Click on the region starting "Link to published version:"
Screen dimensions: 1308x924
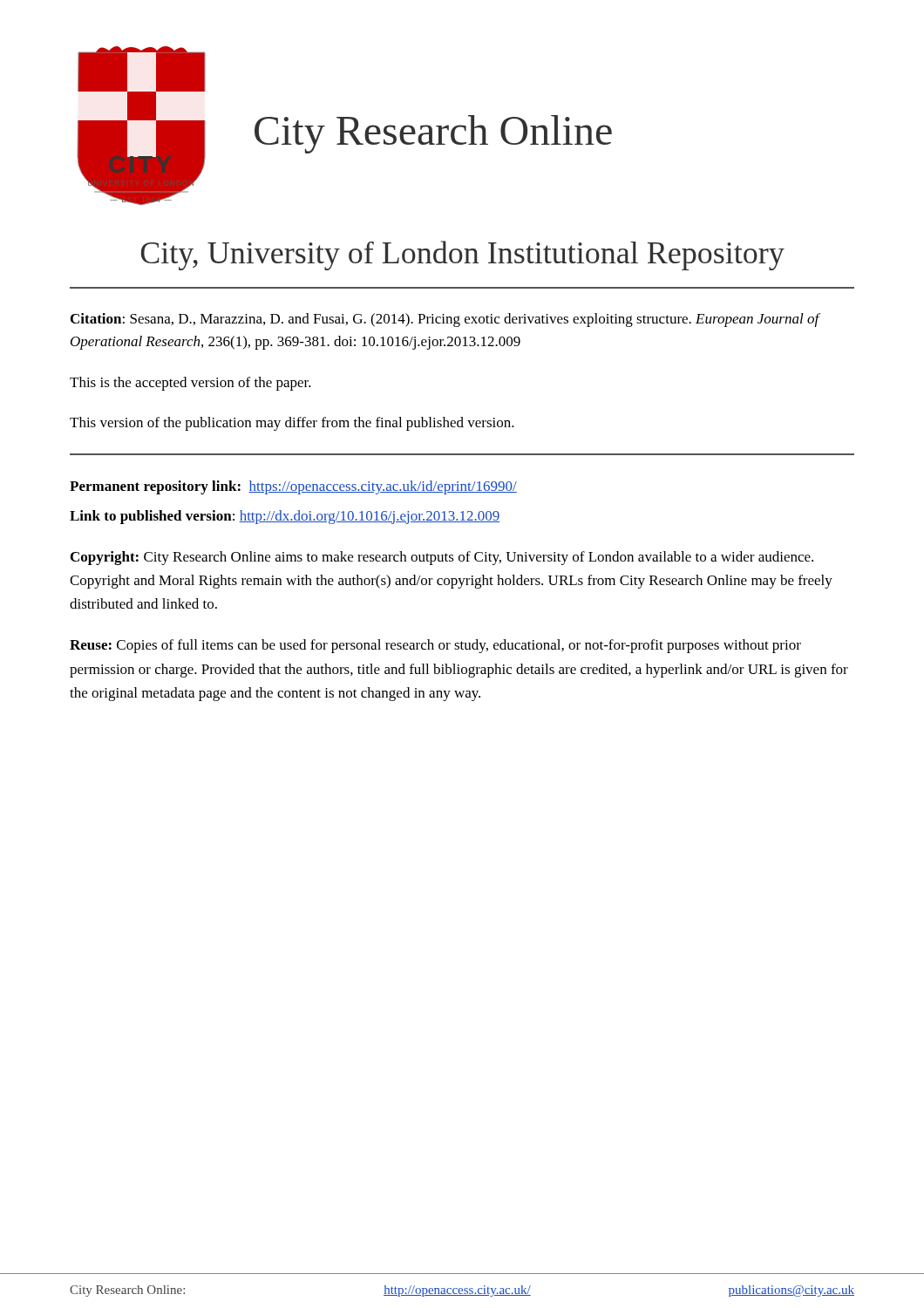(285, 515)
